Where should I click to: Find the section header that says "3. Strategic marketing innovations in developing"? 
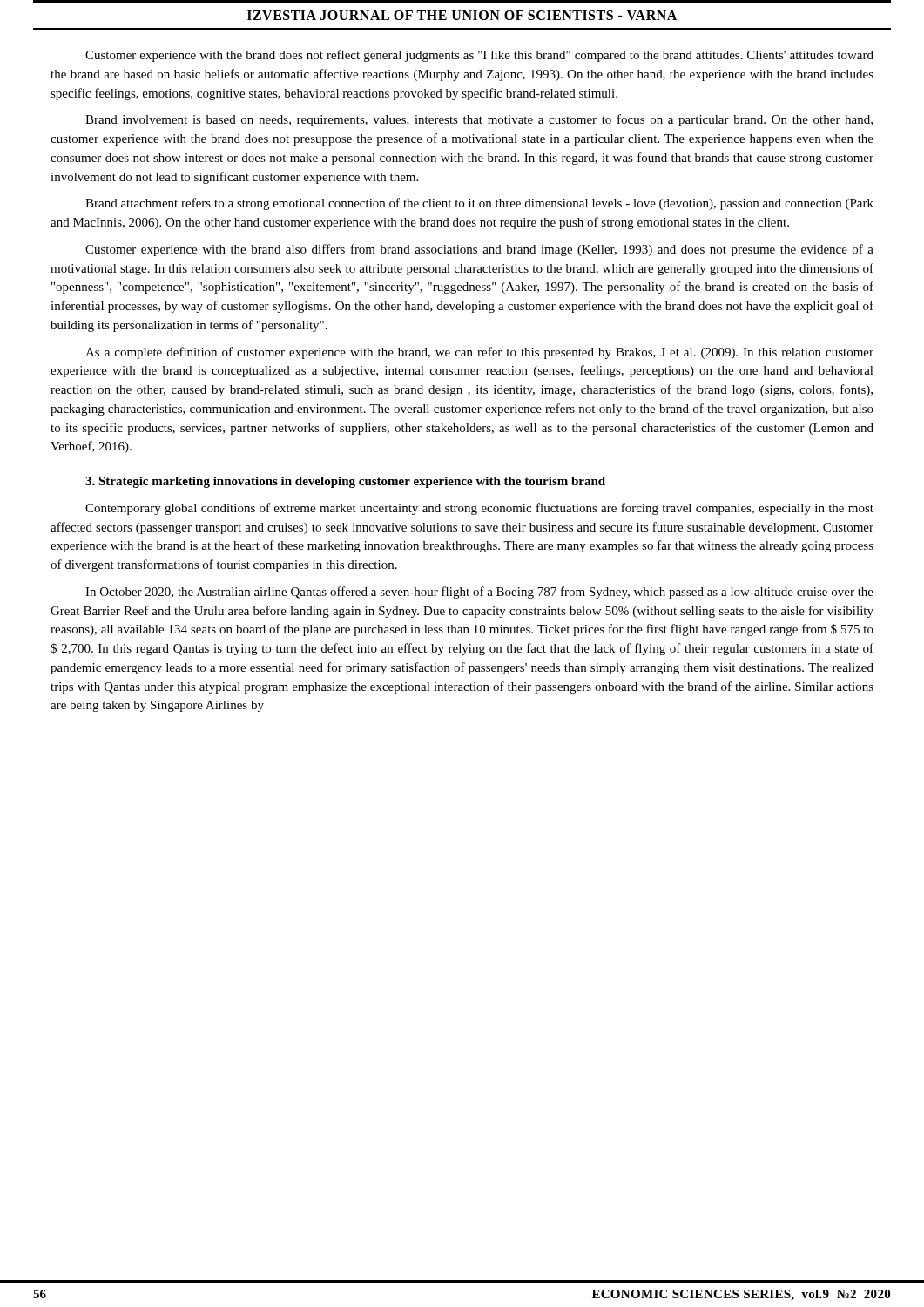coord(462,482)
